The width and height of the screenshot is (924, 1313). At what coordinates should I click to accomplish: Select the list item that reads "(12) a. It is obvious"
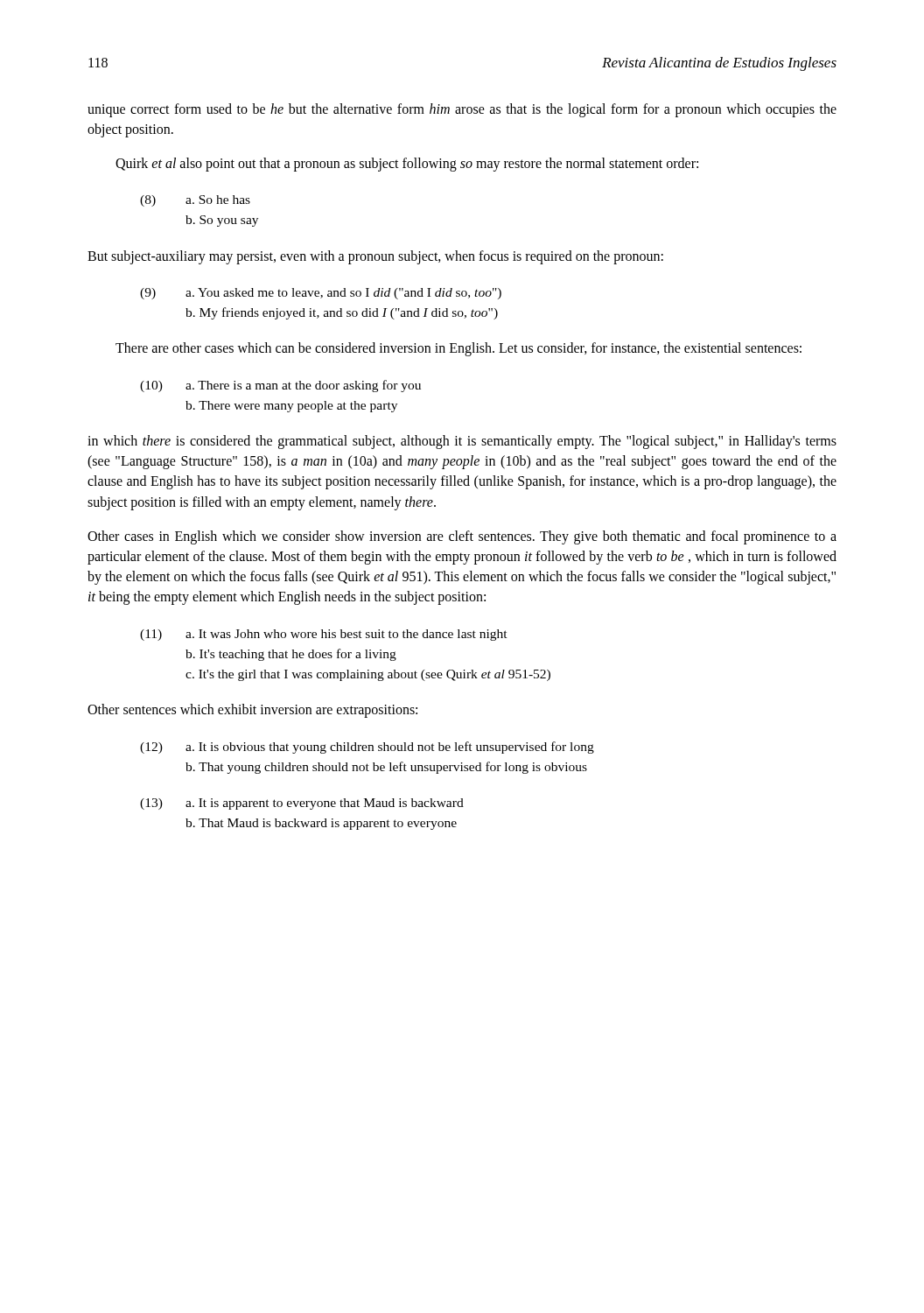[488, 756]
